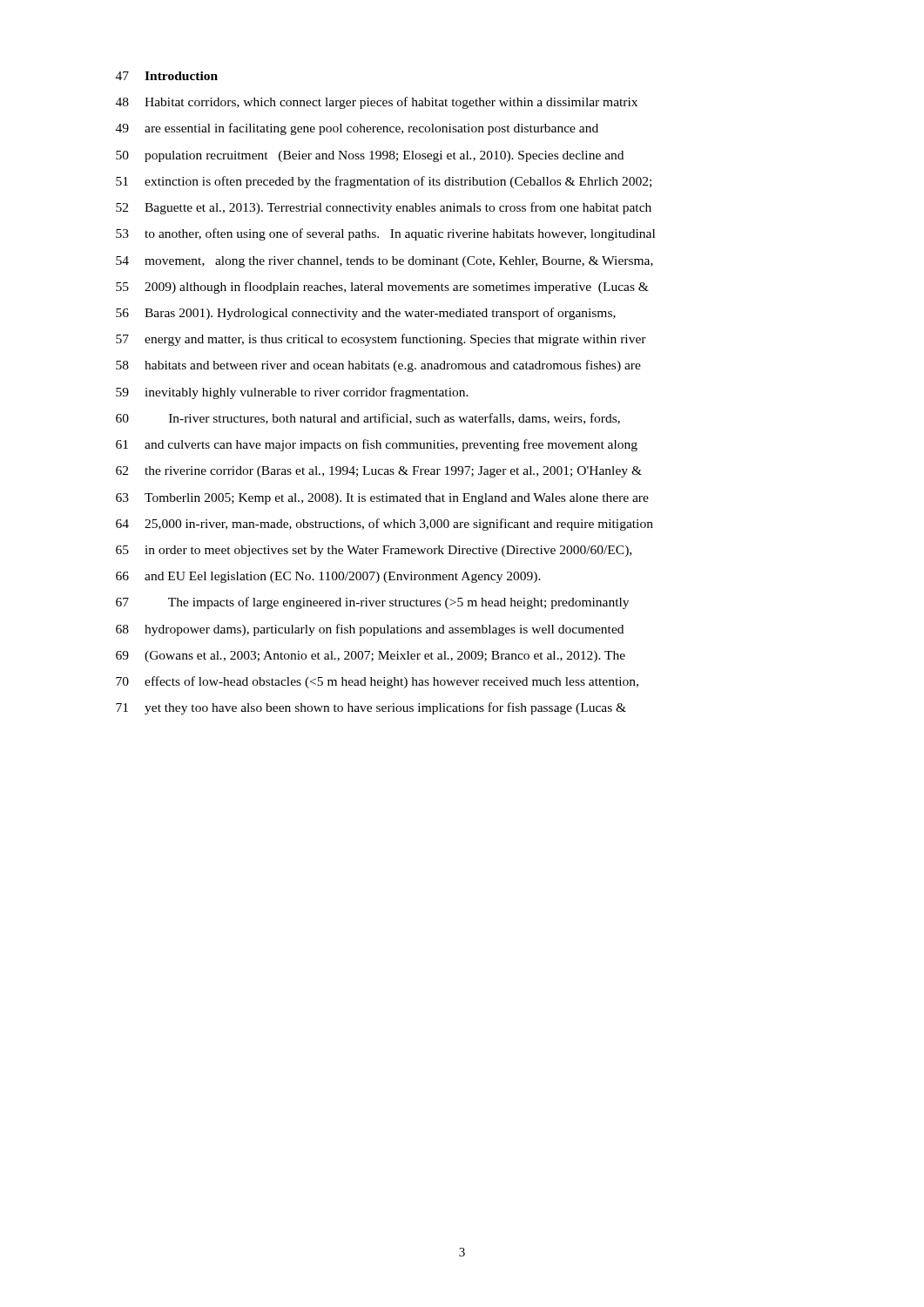Point to the block beginning "67 The impacts of"

pos(462,655)
